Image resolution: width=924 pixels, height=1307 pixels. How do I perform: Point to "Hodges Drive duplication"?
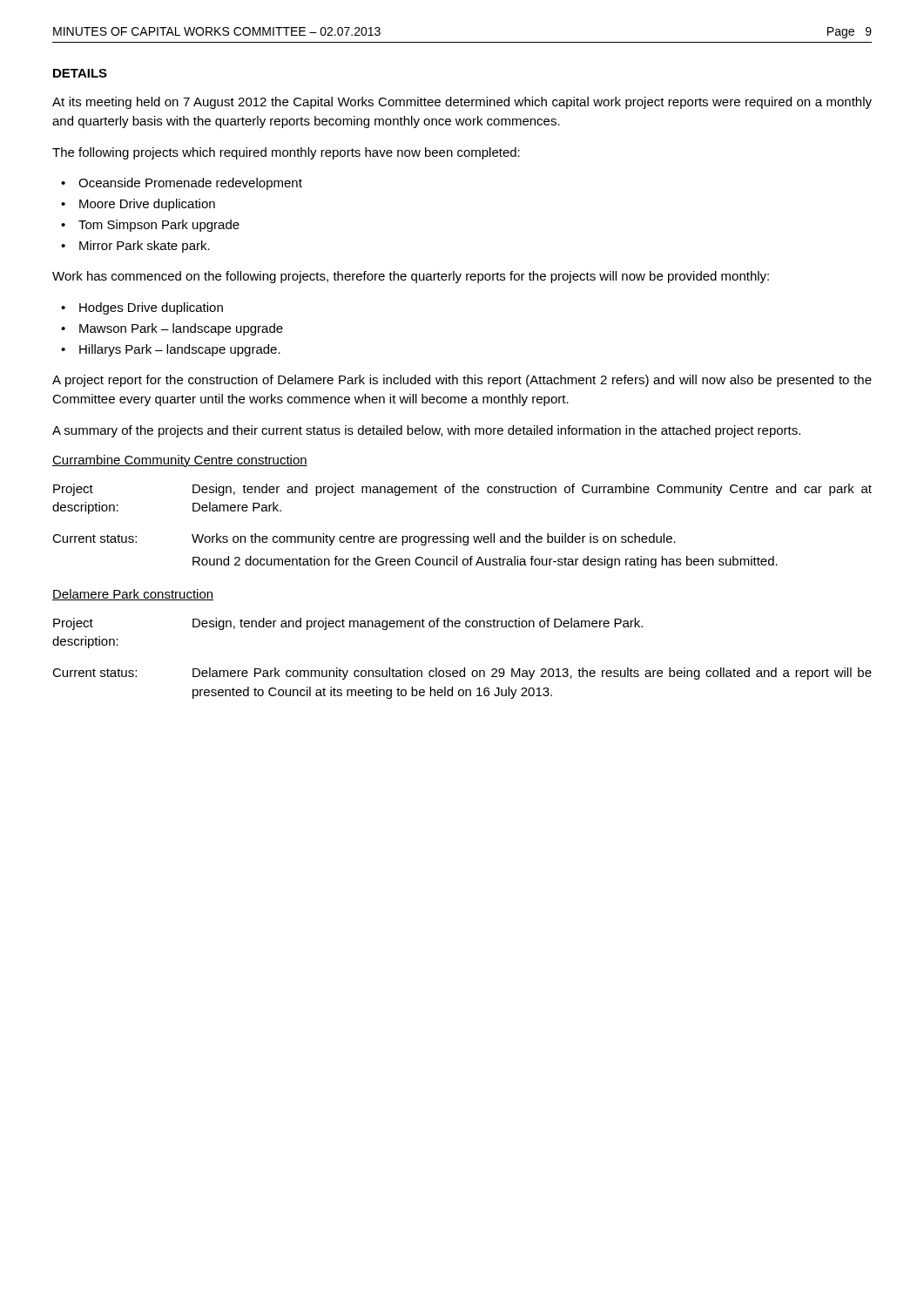tap(151, 307)
